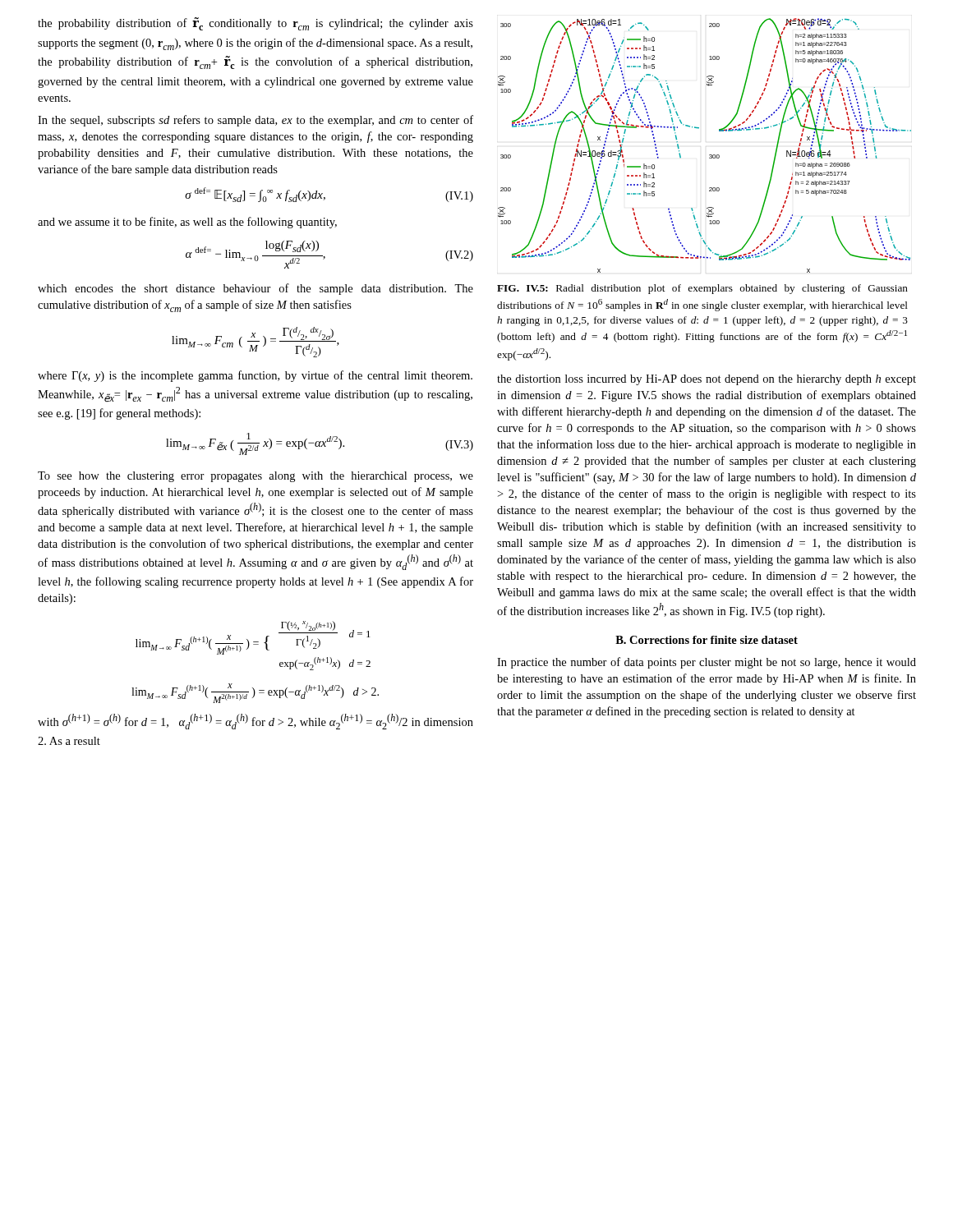Navigate to the block starting "In the sequel,"
This screenshot has width=953, height=1232.
256,144
